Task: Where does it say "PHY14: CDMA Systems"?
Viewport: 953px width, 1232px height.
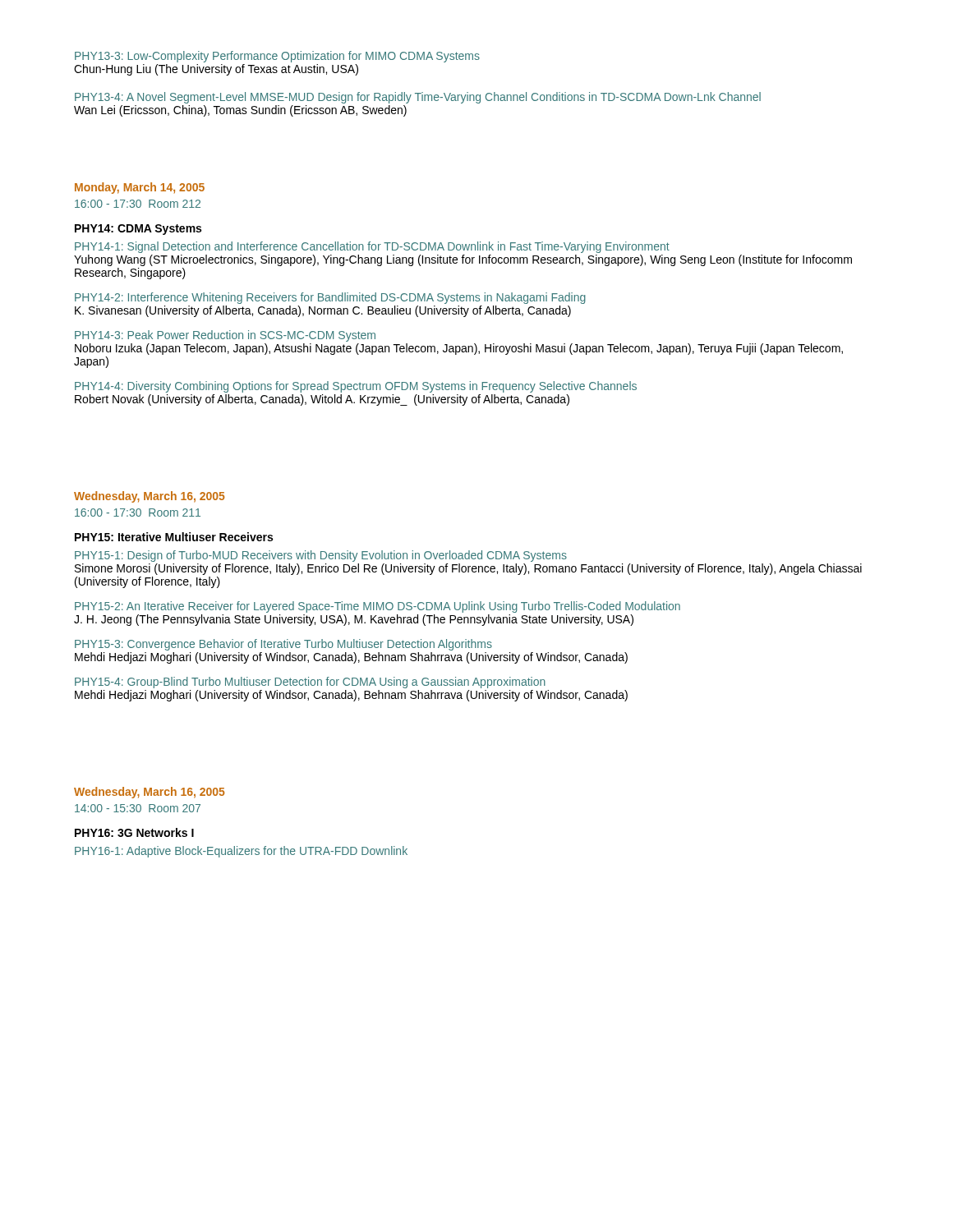Action: pos(138,228)
